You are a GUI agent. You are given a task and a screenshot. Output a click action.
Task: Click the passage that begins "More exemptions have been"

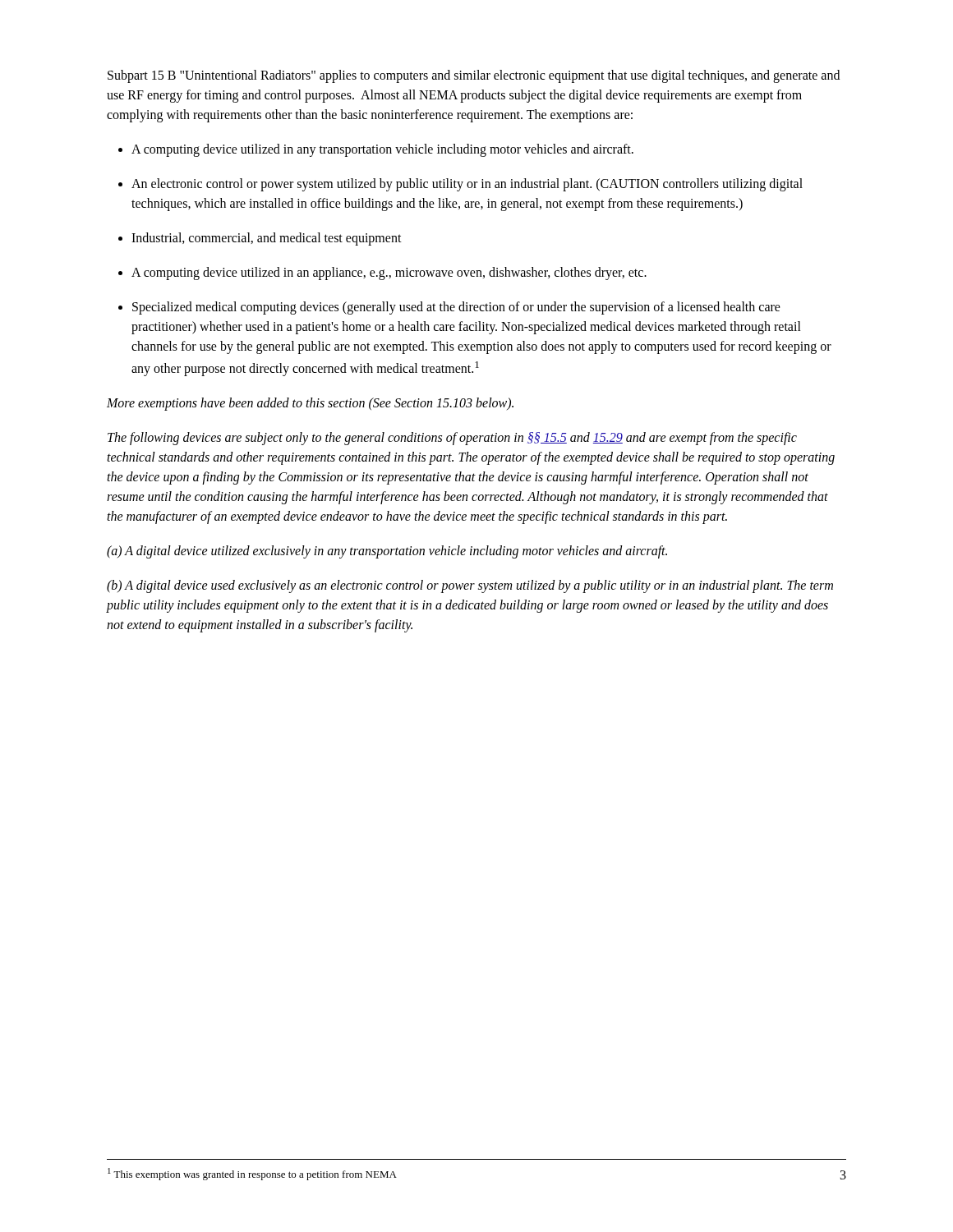coord(311,403)
